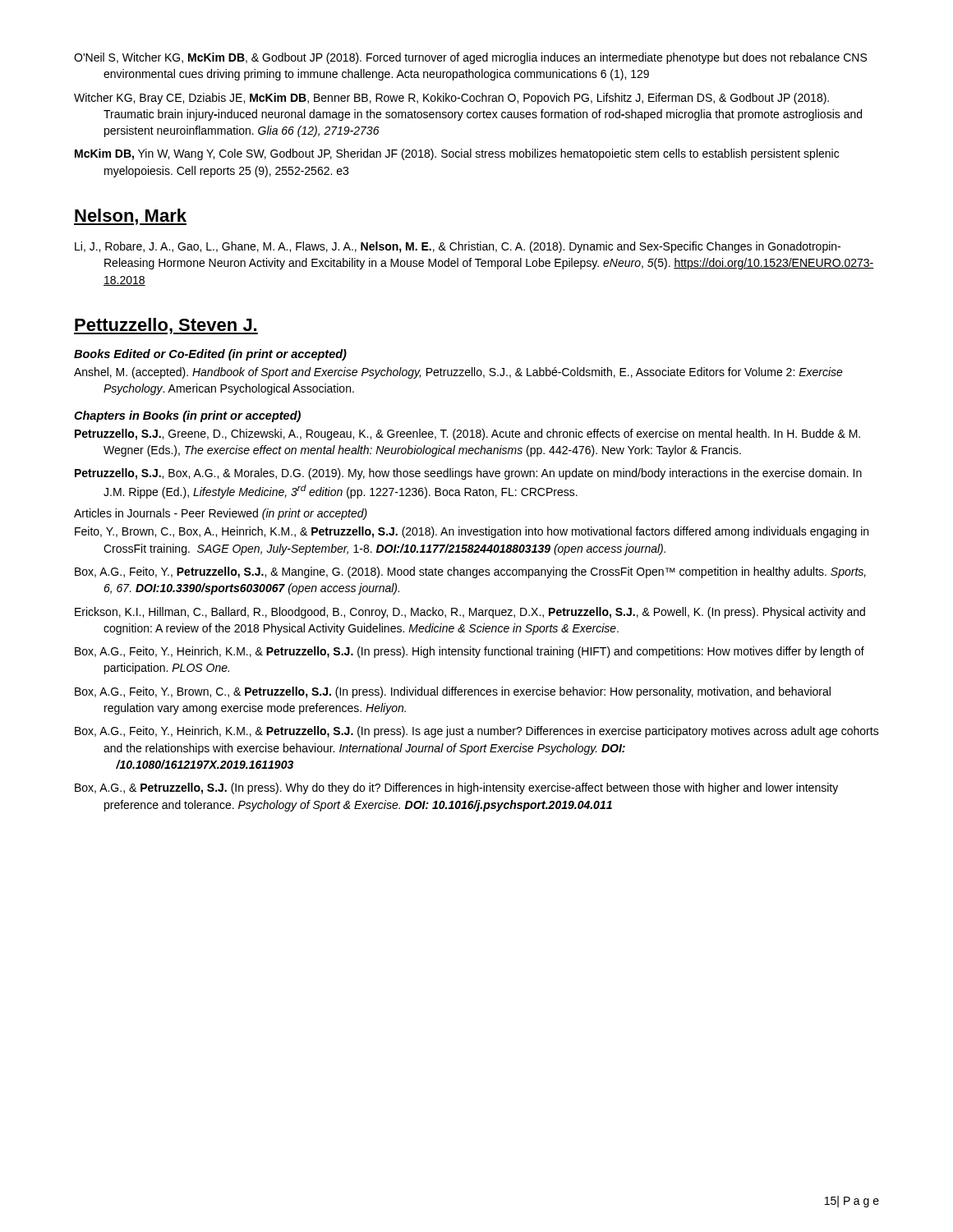The image size is (953, 1232).
Task: Navigate to the text block starting "McKim DB, Yin W, Wang Y, Cole SW,"
Action: pyautogui.click(x=457, y=162)
